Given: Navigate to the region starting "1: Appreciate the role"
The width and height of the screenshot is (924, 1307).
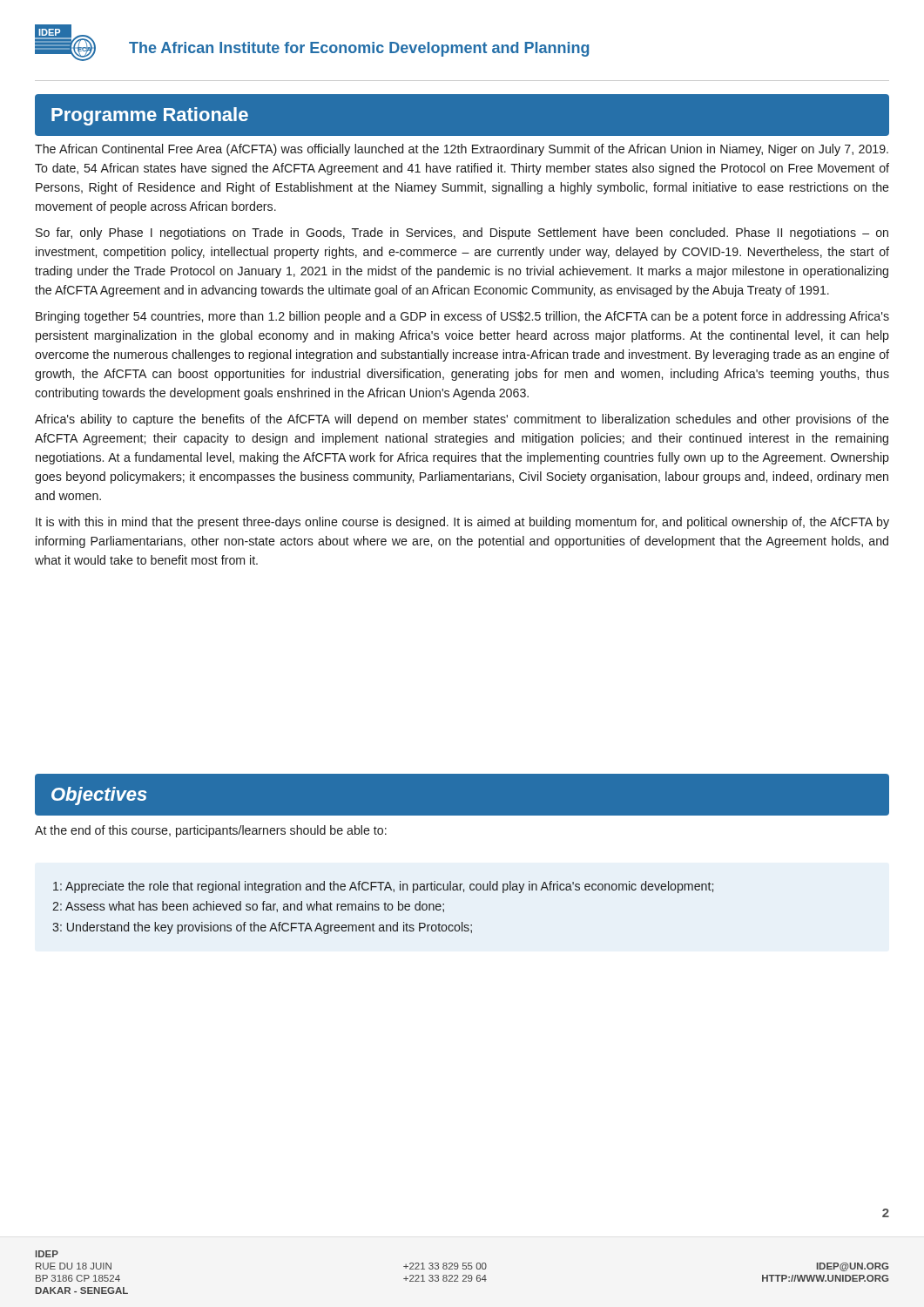Looking at the screenshot, I should point(383,886).
